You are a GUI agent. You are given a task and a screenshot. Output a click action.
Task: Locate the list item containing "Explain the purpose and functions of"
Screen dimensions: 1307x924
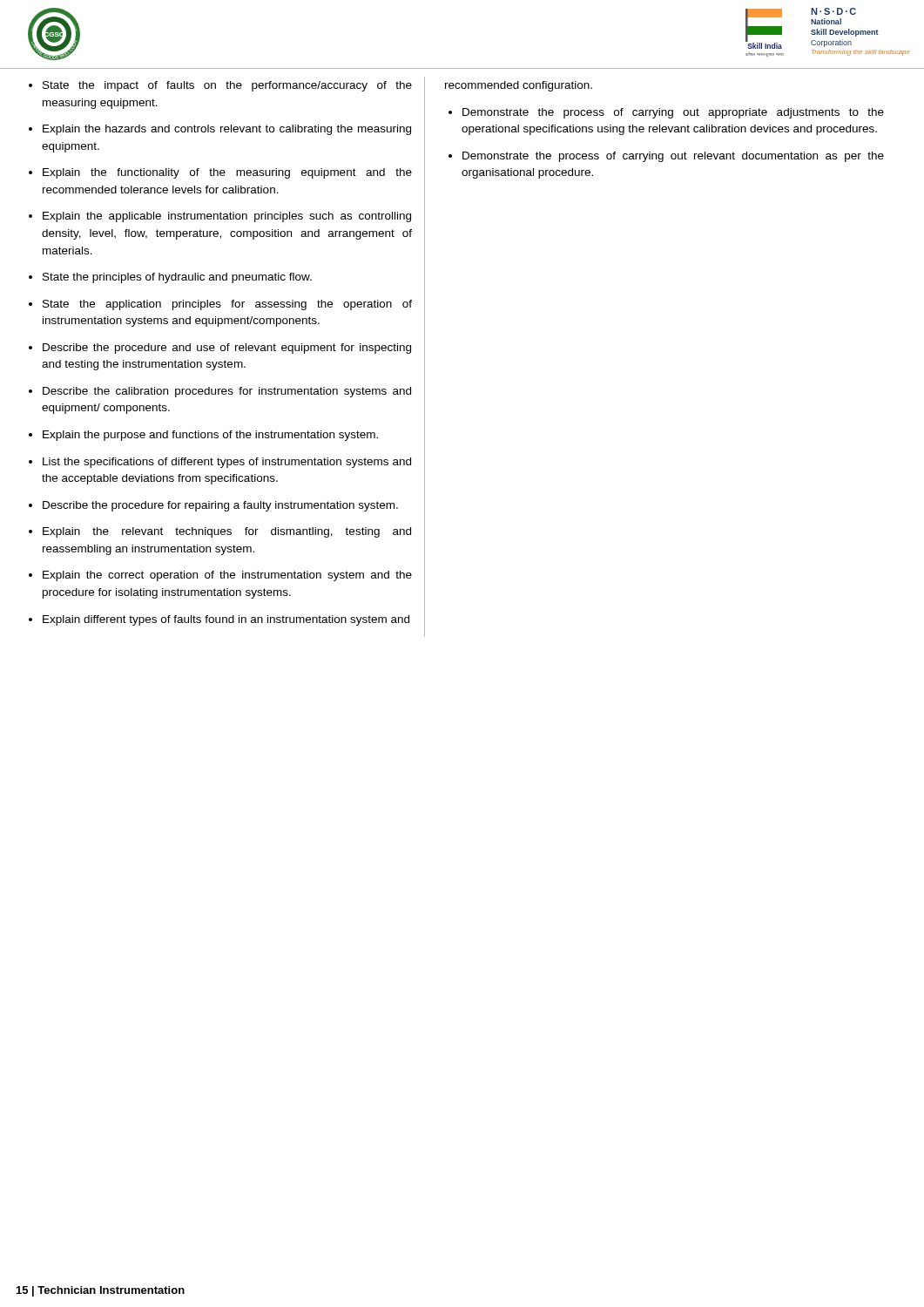coord(227,435)
